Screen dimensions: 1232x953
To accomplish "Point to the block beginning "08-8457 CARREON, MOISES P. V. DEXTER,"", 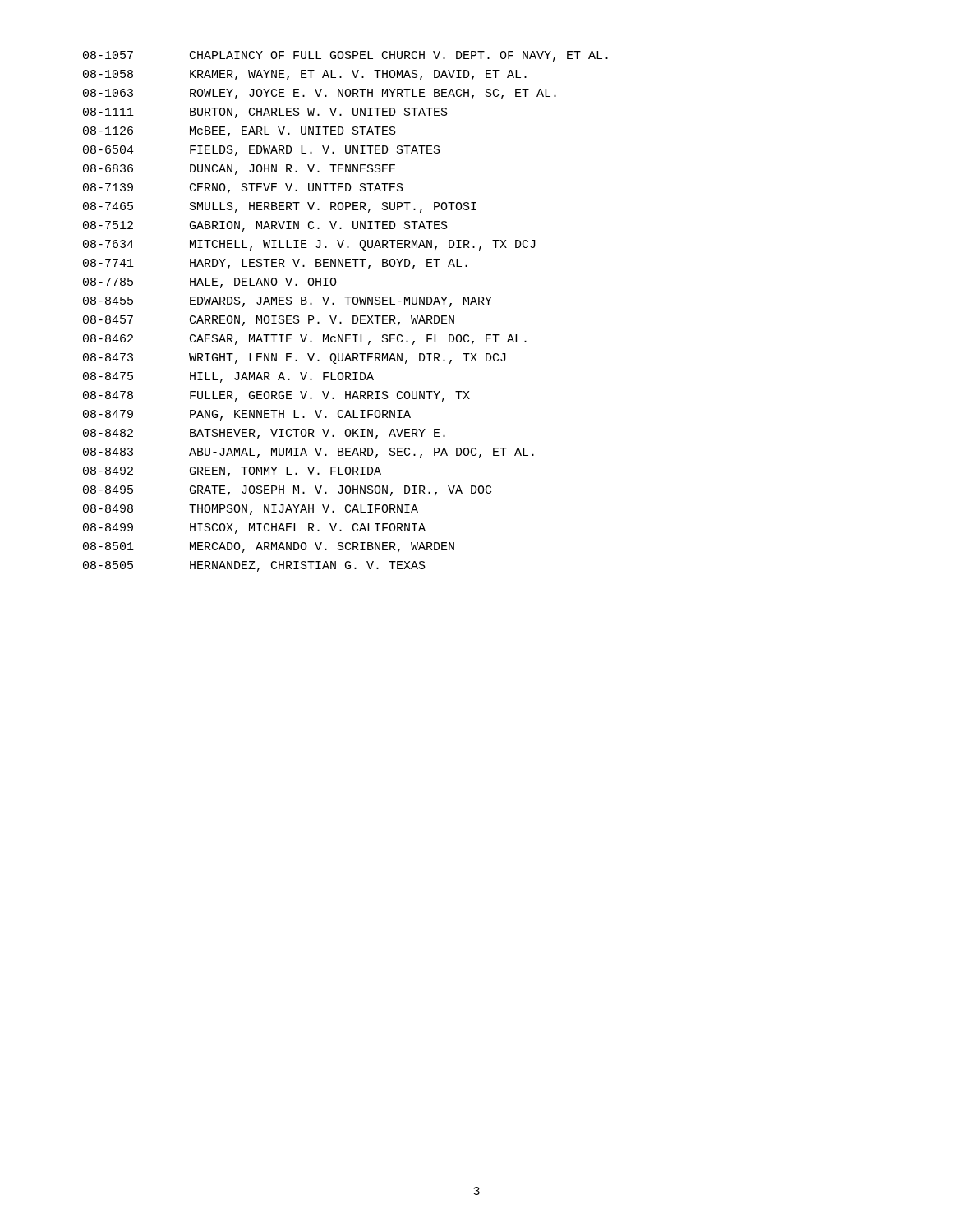I will pyautogui.click(x=269, y=321).
